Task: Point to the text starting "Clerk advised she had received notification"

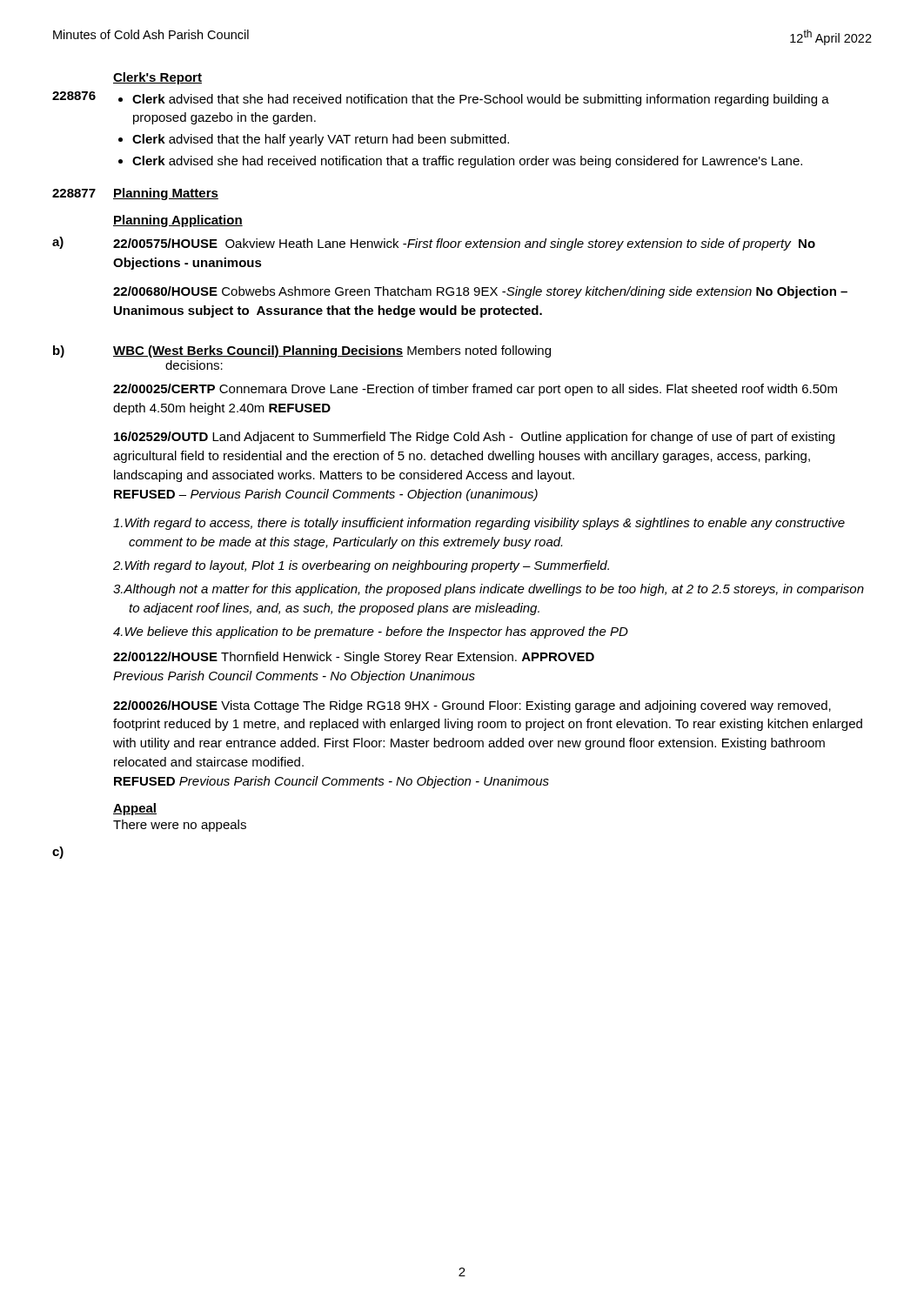Action: [468, 160]
